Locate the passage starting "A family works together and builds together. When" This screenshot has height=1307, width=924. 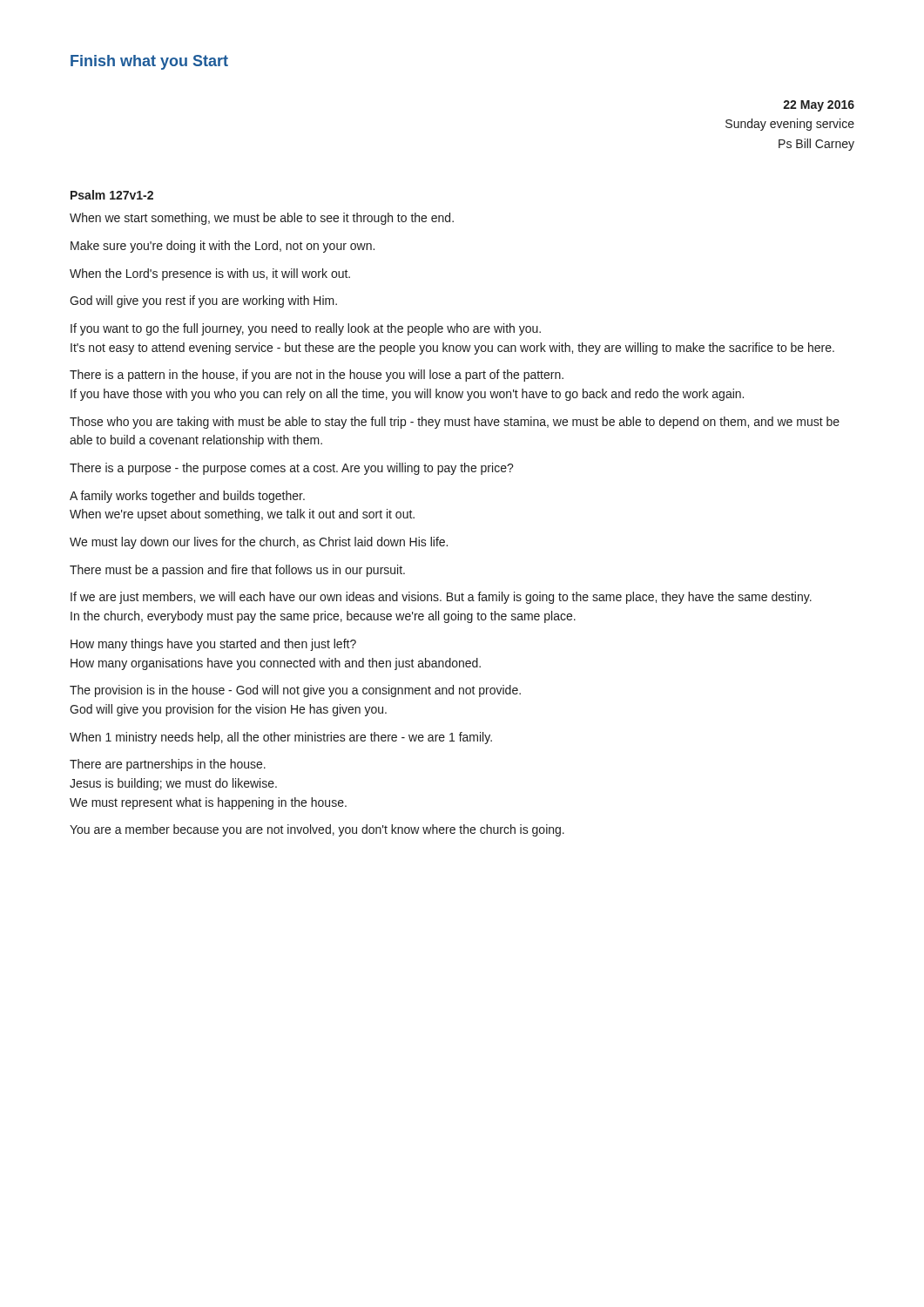pyautogui.click(x=243, y=505)
